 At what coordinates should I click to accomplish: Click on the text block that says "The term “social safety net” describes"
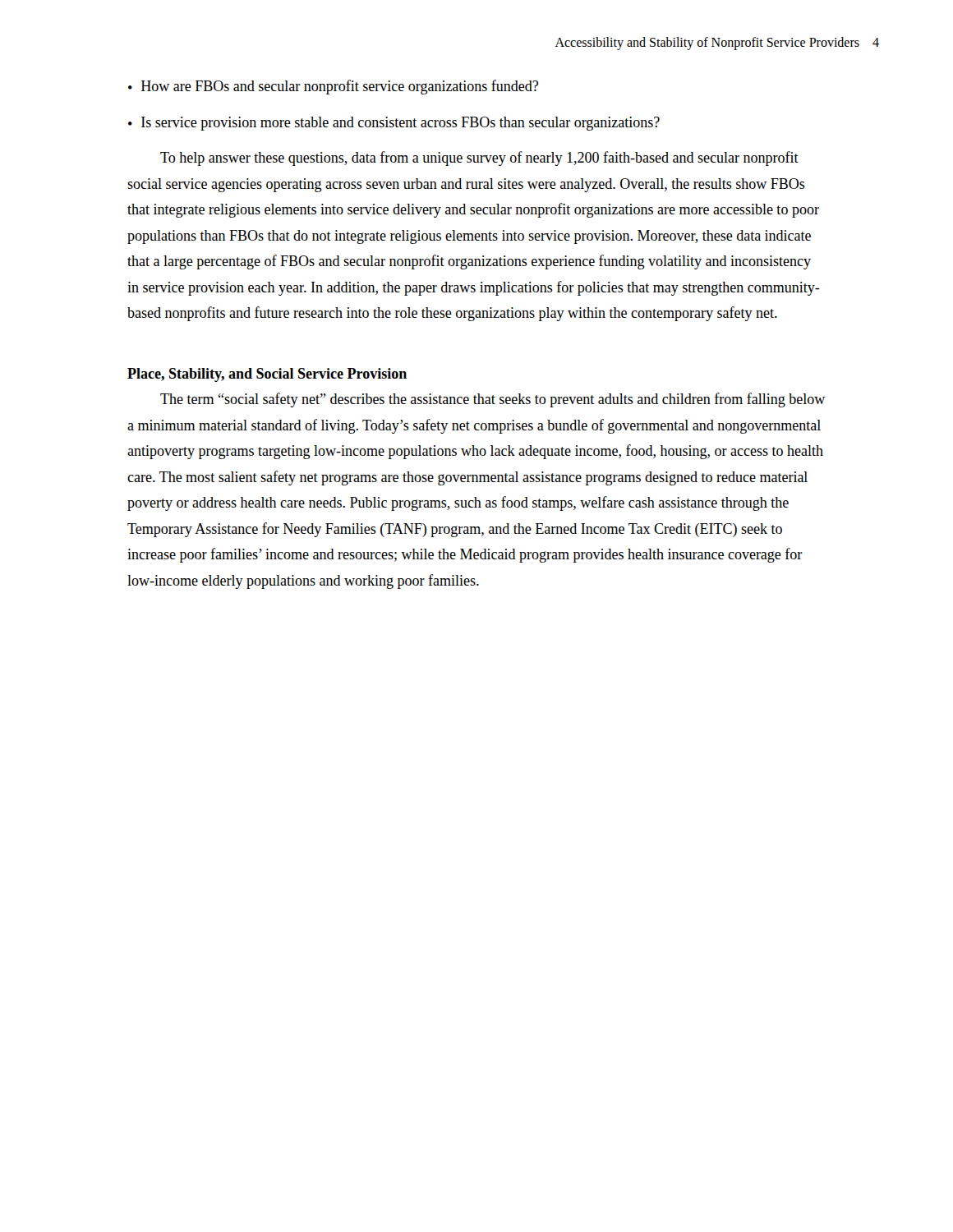pyautogui.click(x=476, y=490)
